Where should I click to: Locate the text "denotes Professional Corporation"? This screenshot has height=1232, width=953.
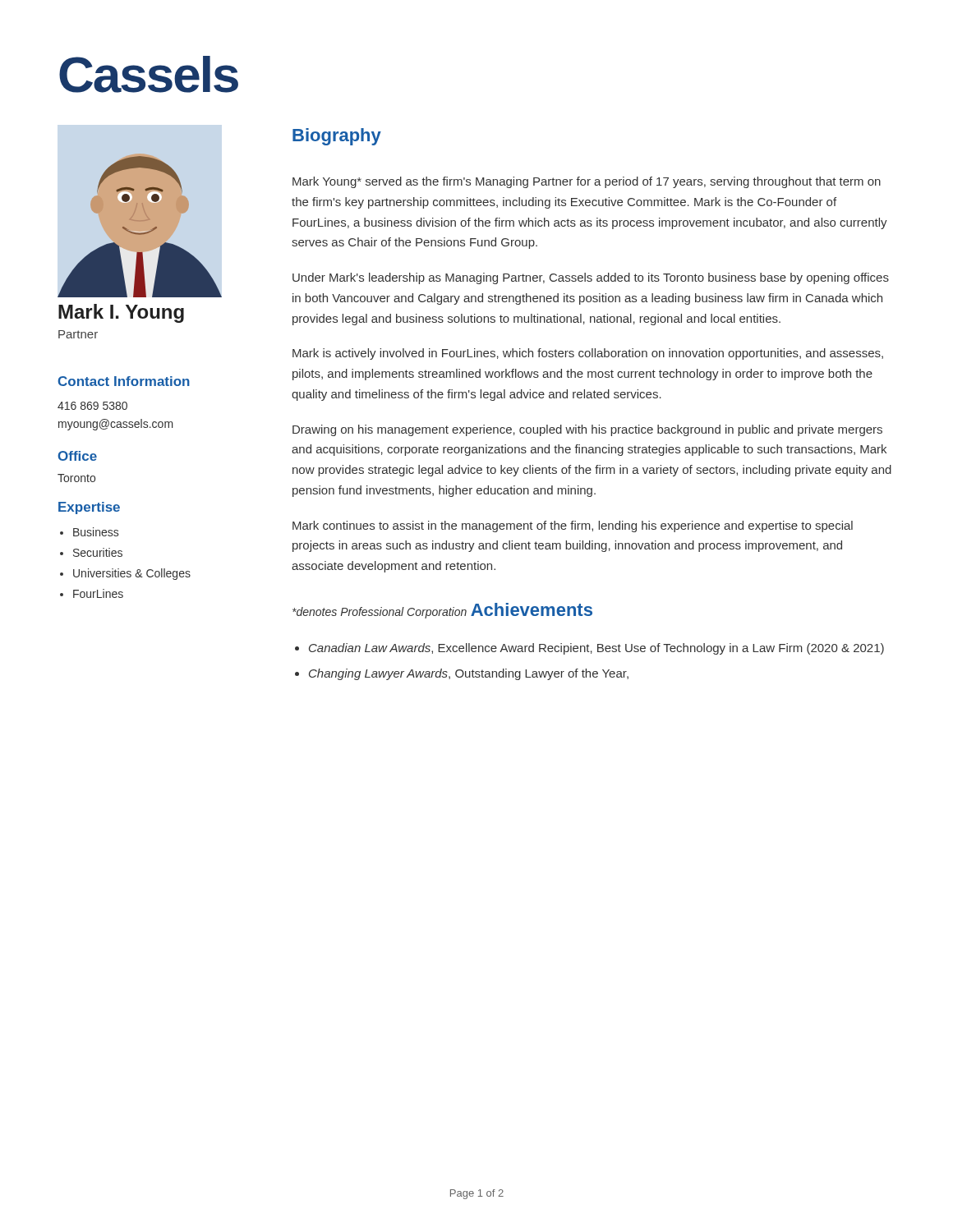(x=379, y=612)
